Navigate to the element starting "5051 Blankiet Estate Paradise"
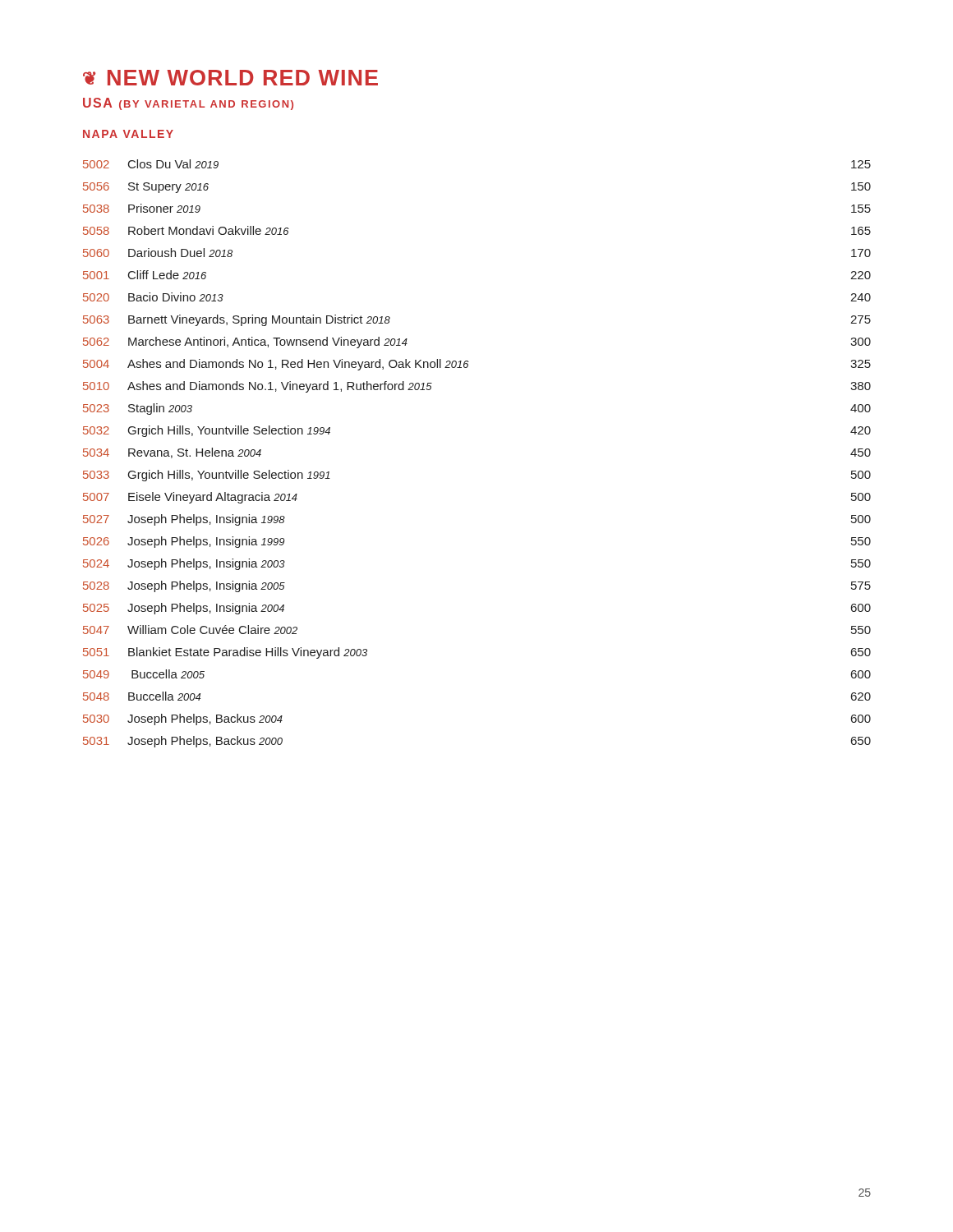Image resolution: width=953 pixels, height=1232 pixels. click(94, 653)
